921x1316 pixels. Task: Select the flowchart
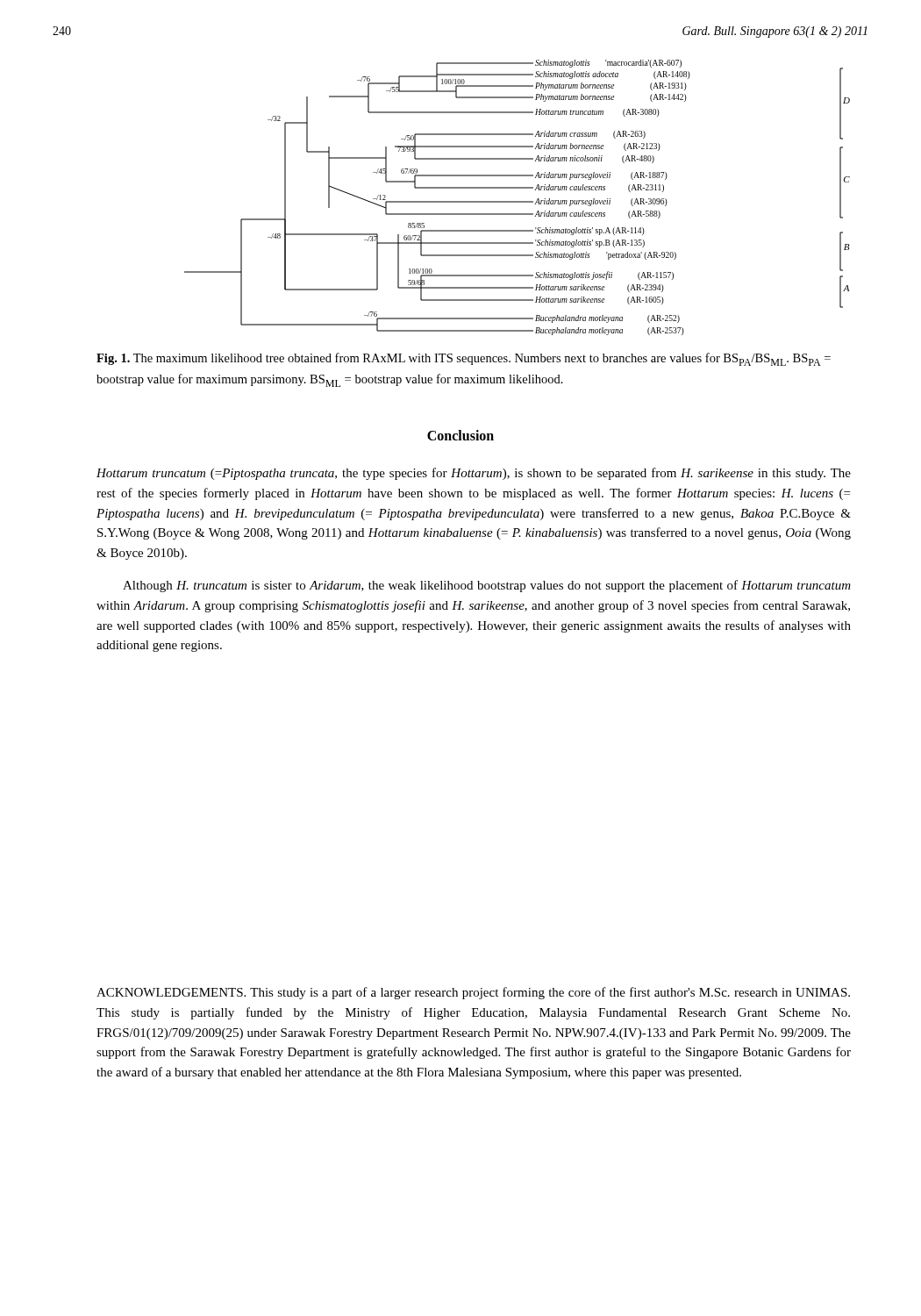[482, 197]
